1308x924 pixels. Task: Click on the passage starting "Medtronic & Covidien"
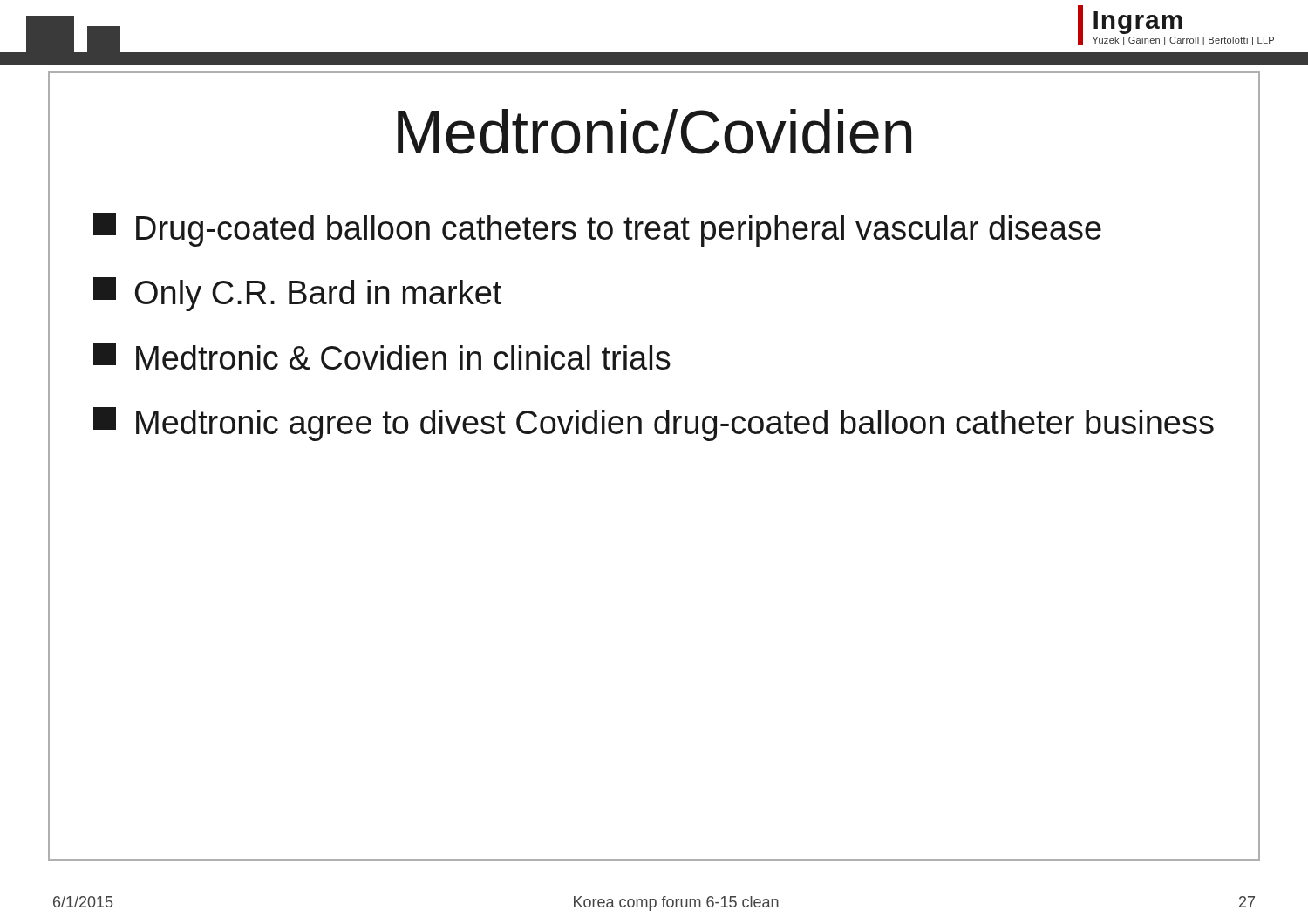click(x=382, y=358)
